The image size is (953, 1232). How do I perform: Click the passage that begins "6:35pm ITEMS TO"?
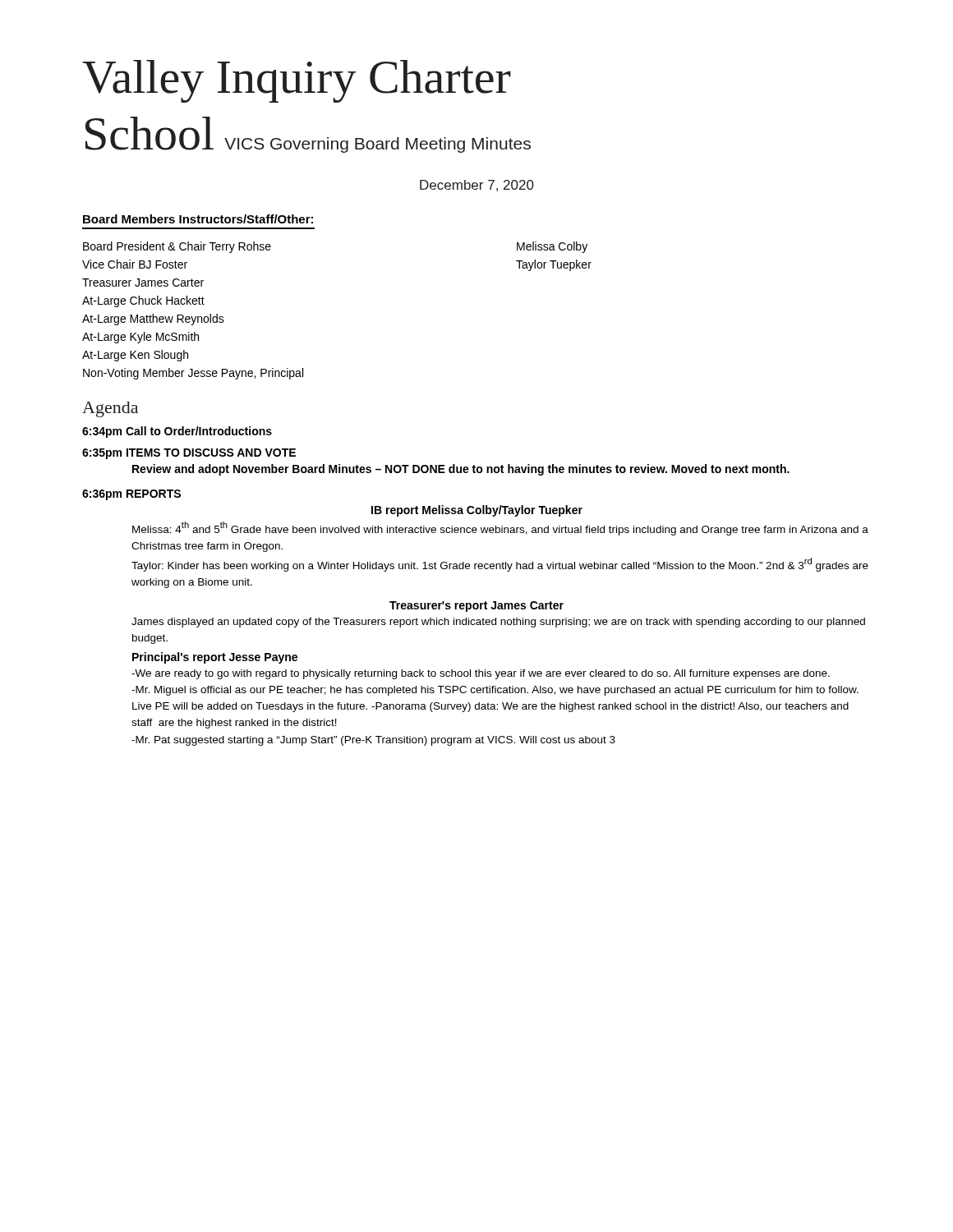[x=189, y=453]
